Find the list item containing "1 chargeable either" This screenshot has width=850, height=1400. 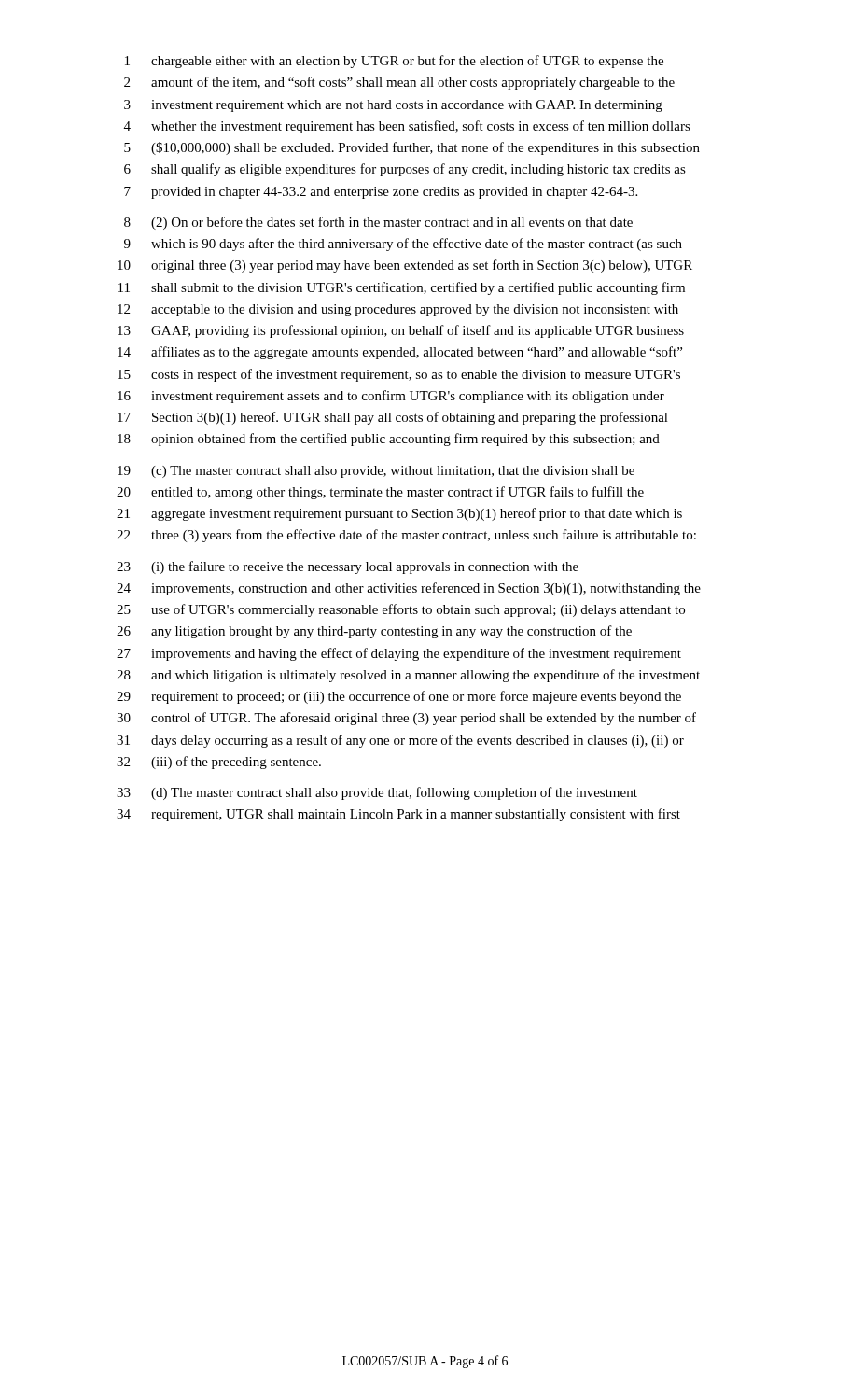433,61
